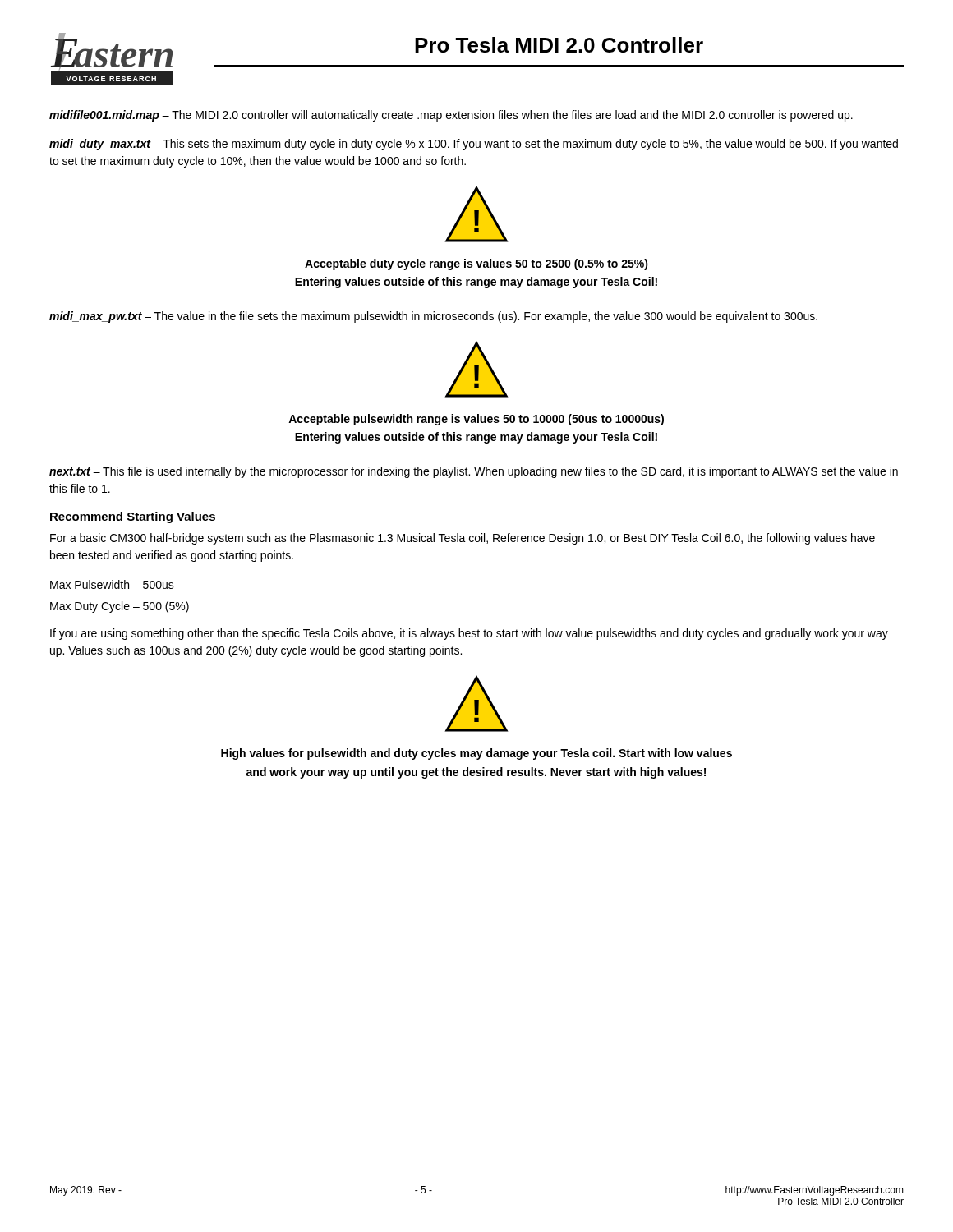Locate the passage starting "If you are using something other than"
953x1232 pixels.
(x=469, y=642)
